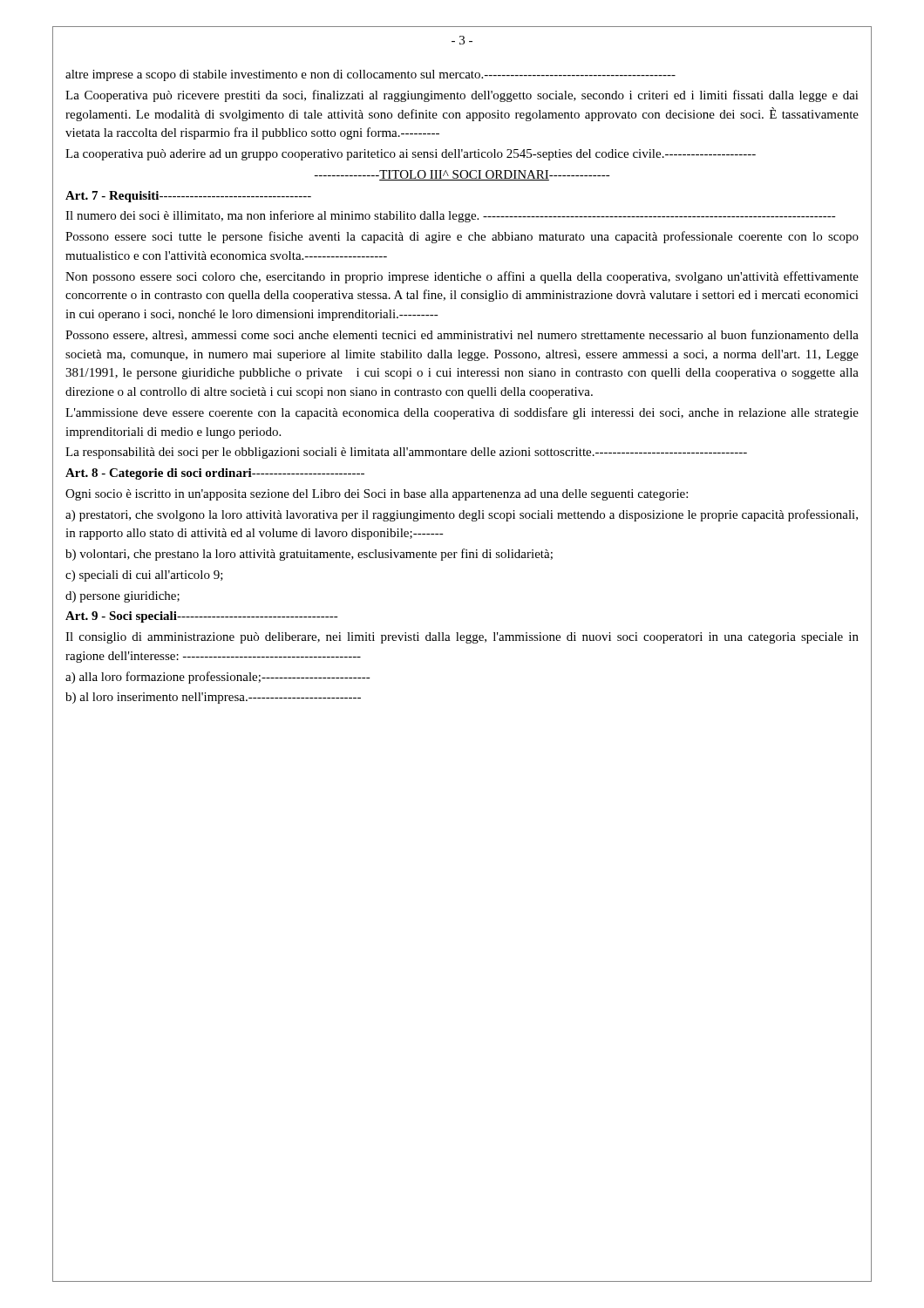
Task: Click on the text starting "Art. 9 - Soci speciali-------------------------------------"
Action: pos(202,617)
